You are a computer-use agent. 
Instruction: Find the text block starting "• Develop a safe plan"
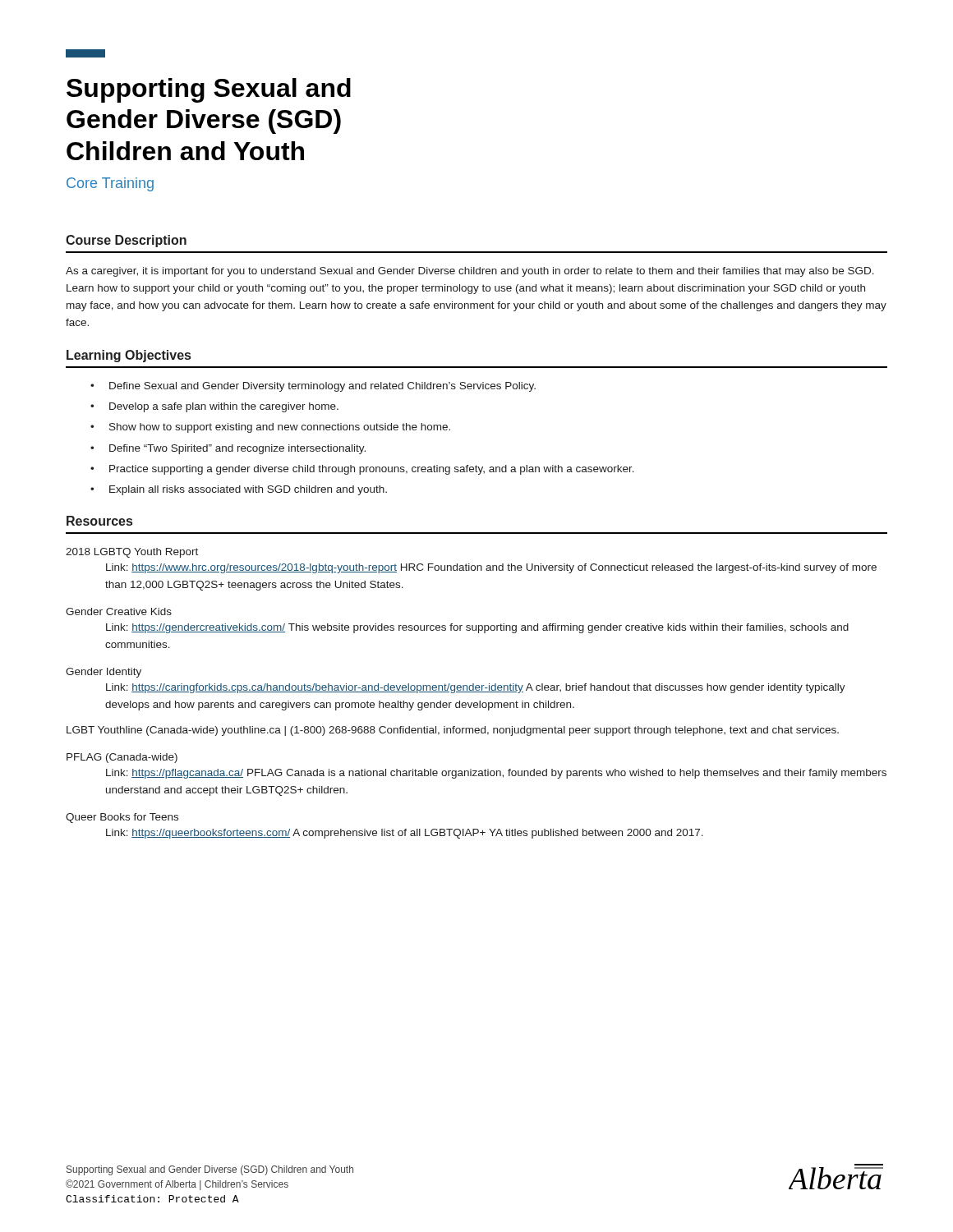click(x=202, y=407)
